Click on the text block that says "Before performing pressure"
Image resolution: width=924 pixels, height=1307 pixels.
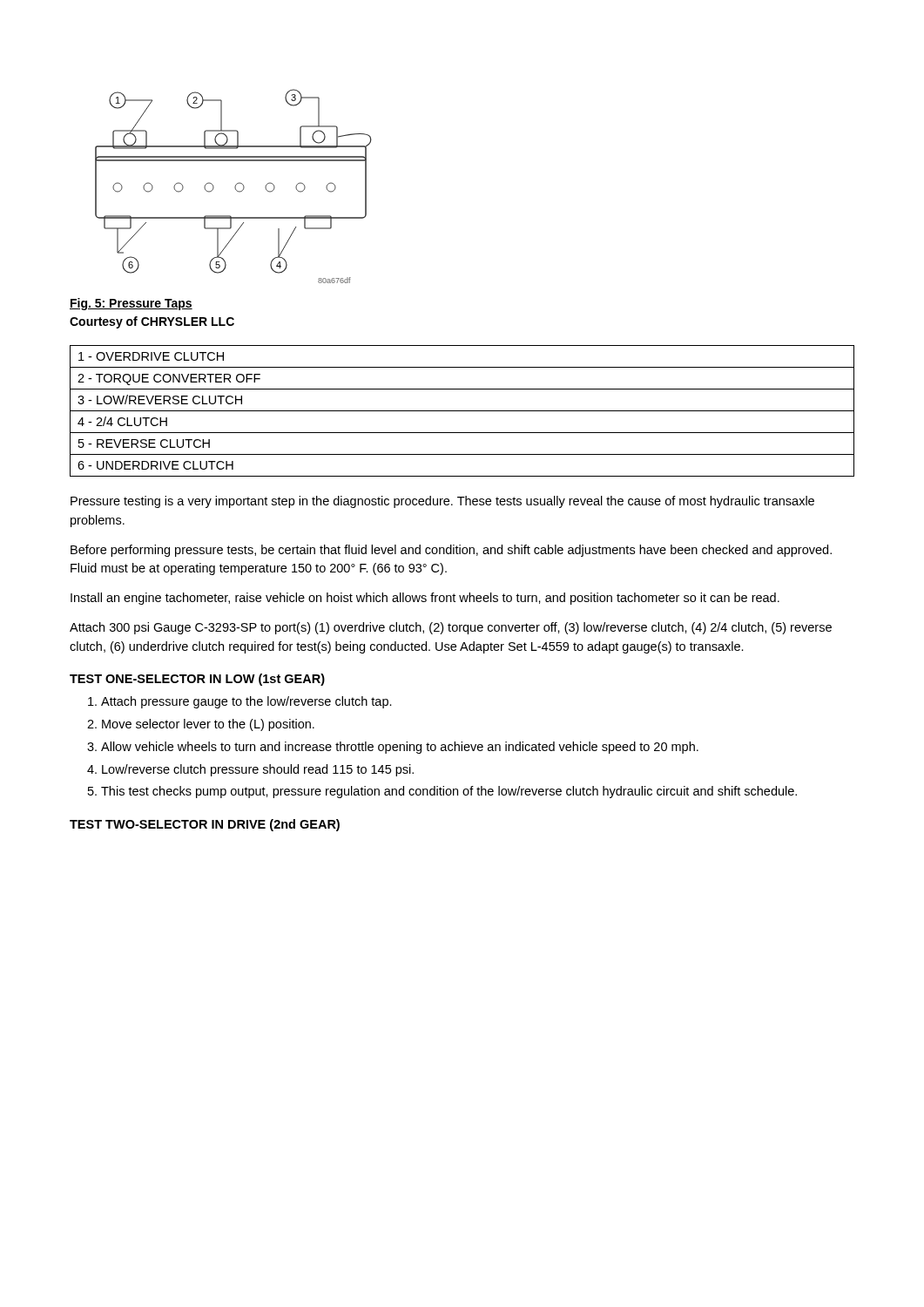pyautogui.click(x=451, y=559)
